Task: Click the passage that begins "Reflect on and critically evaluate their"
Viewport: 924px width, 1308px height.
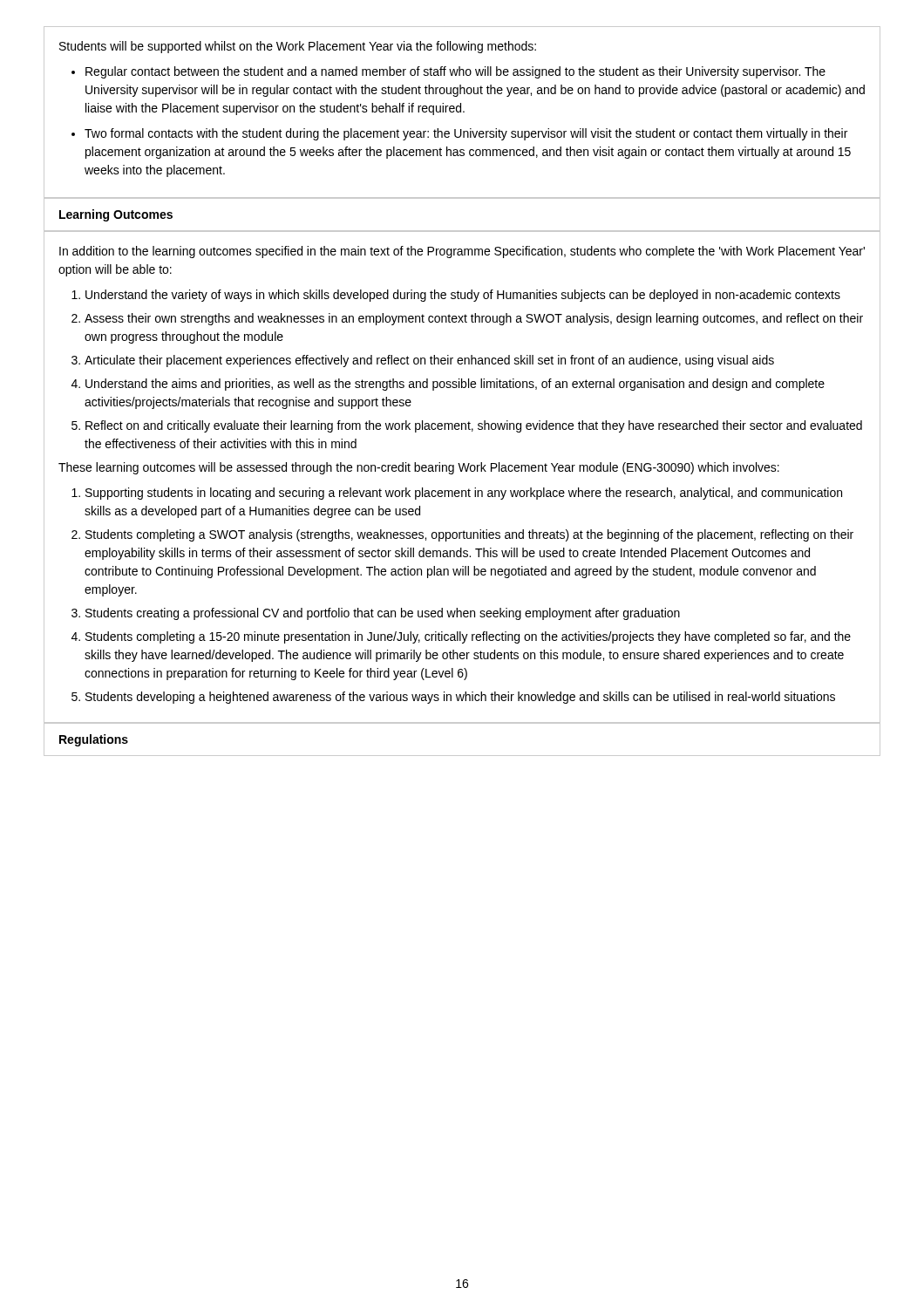Action: click(x=475, y=435)
